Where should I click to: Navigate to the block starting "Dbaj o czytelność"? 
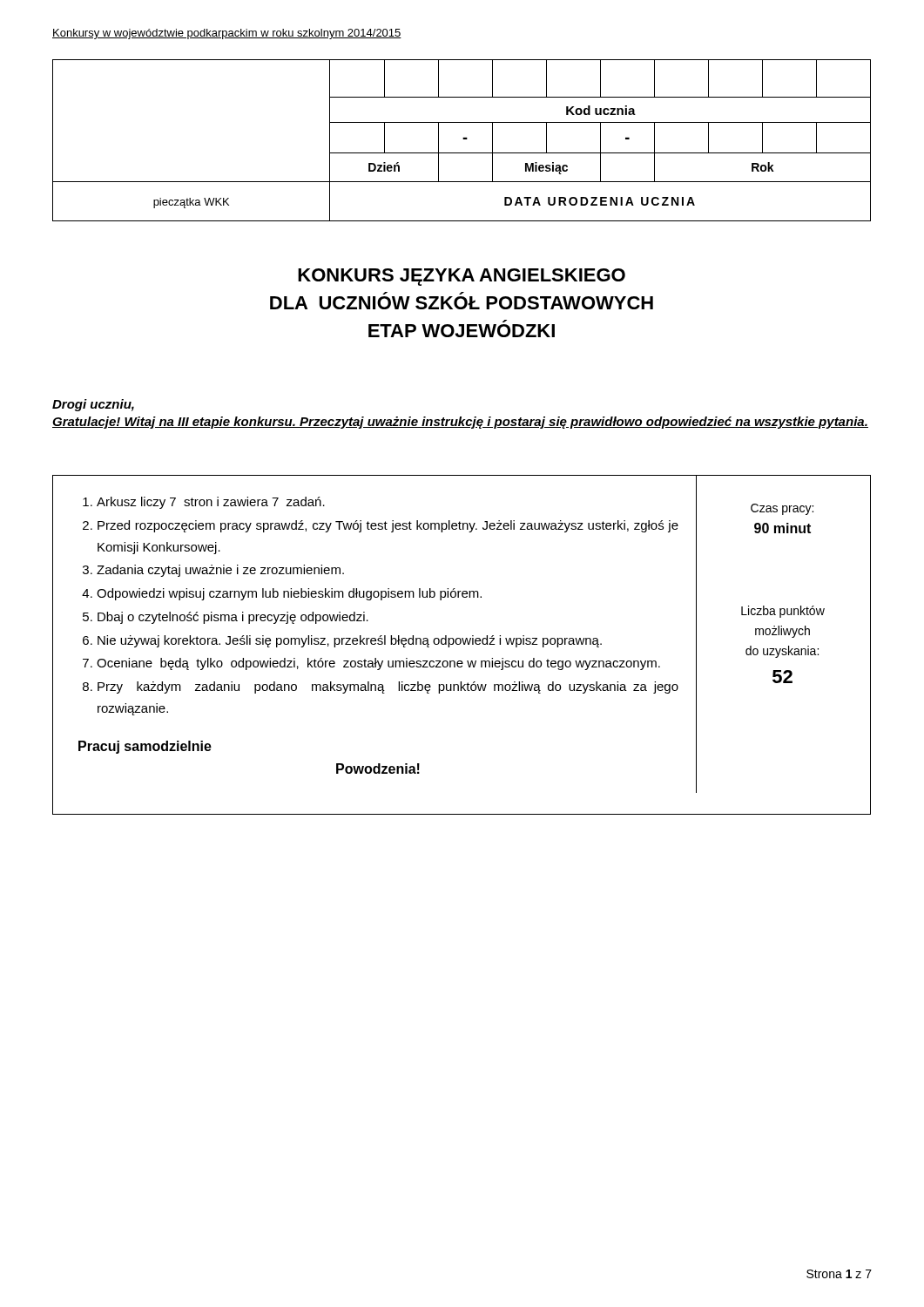click(233, 616)
